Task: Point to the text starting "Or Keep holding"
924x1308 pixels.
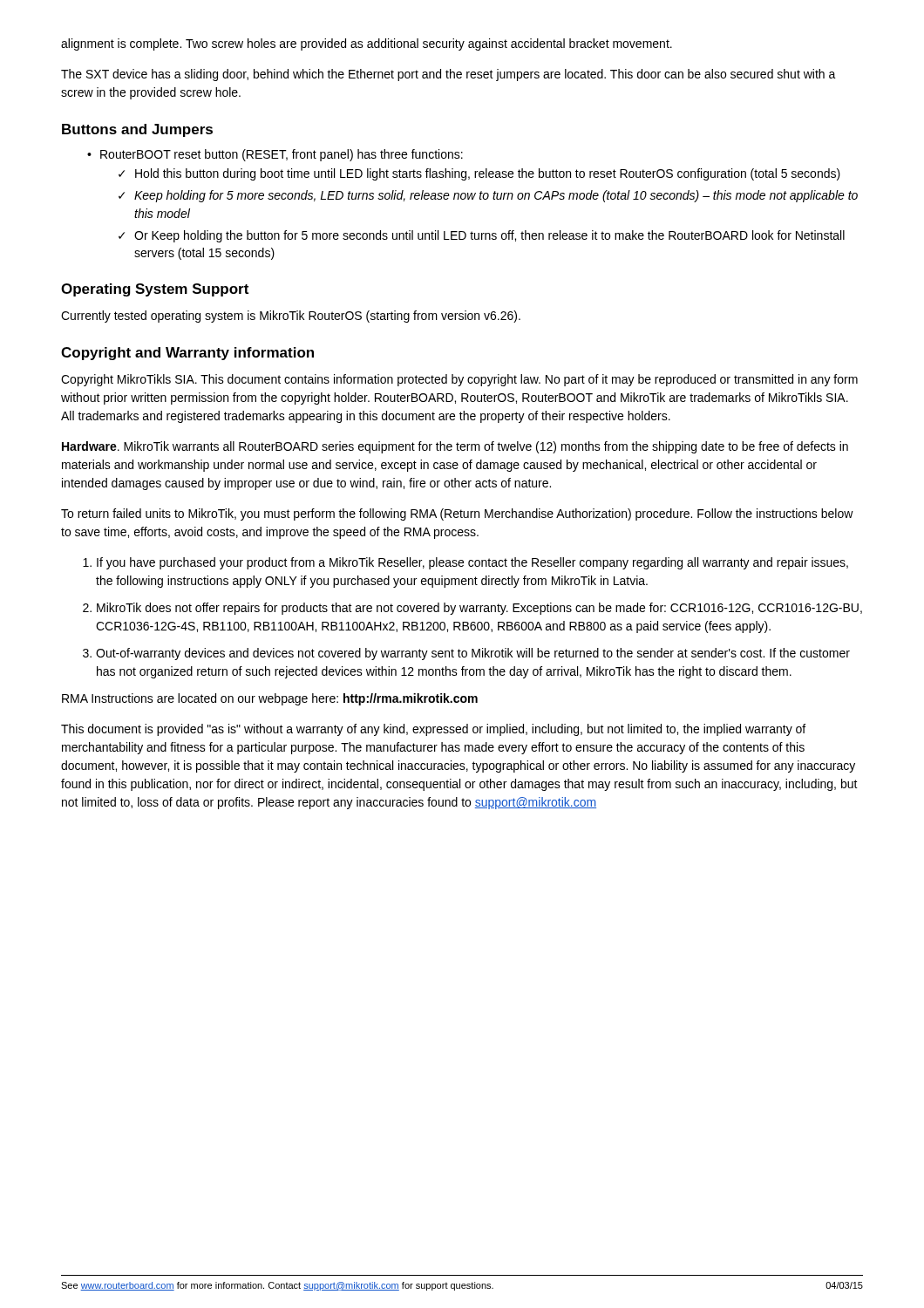Action: click(x=490, y=244)
